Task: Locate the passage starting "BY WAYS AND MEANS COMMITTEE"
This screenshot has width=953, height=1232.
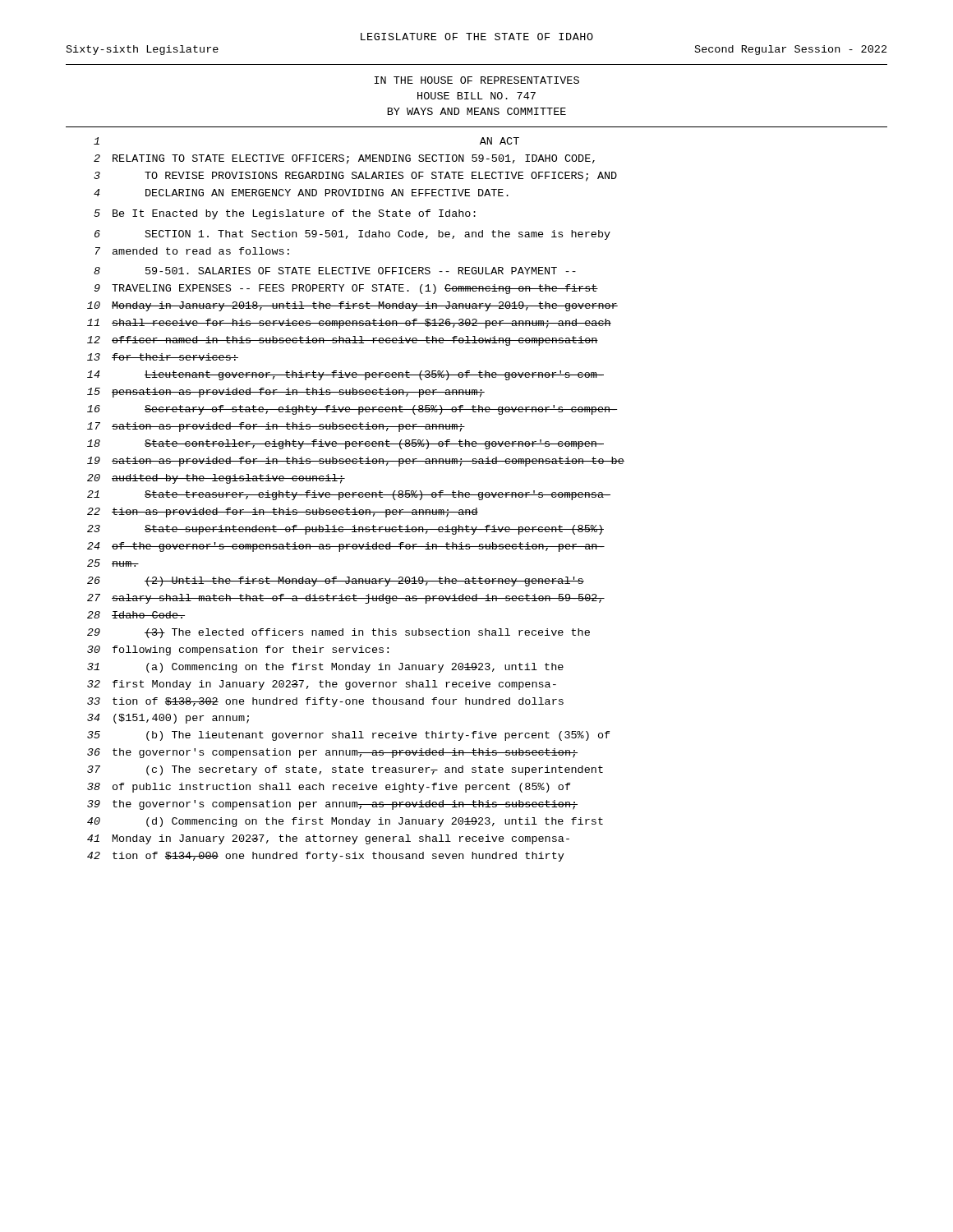Action: [x=476, y=112]
